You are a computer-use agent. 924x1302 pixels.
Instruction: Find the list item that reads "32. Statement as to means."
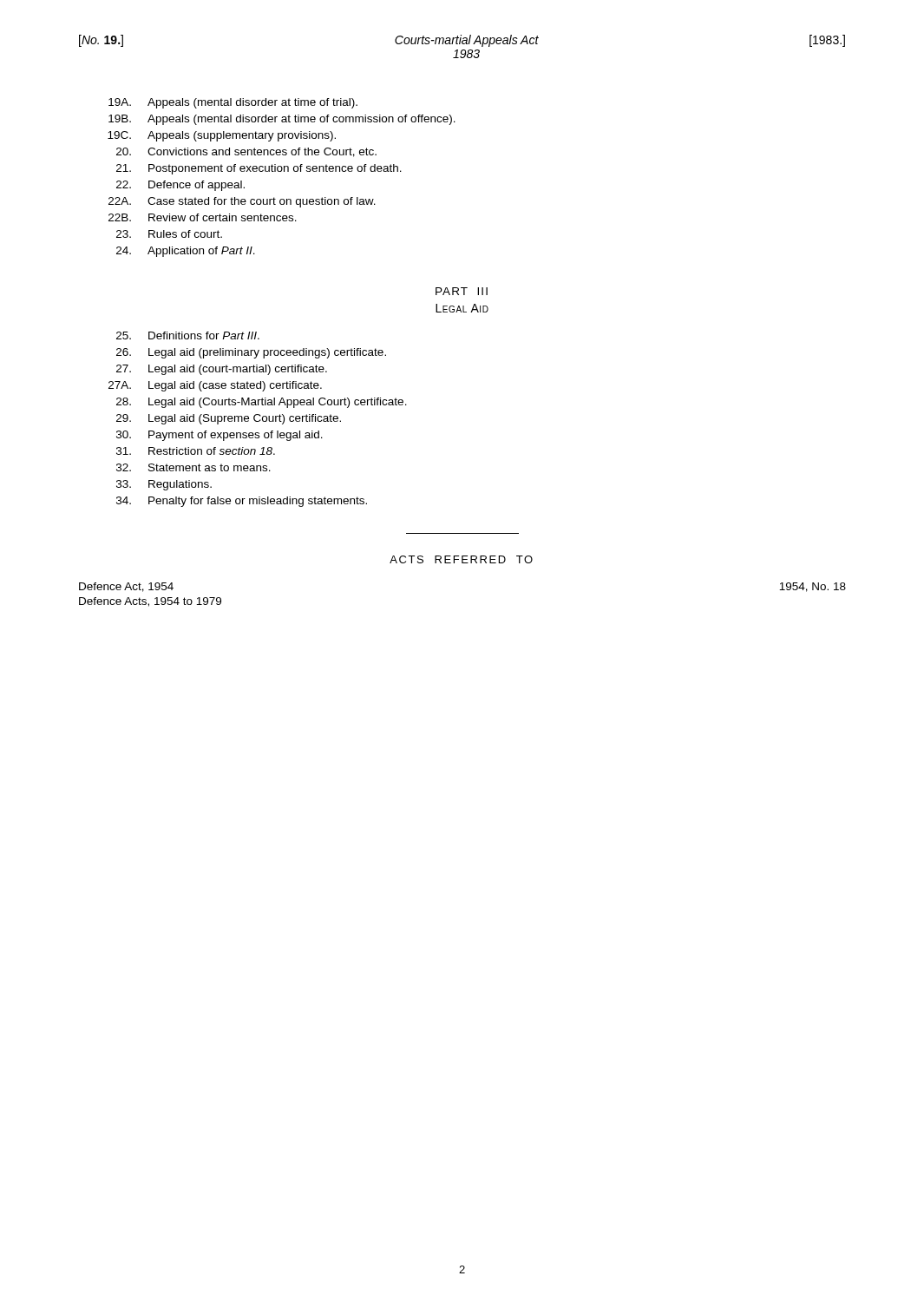coord(175,467)
